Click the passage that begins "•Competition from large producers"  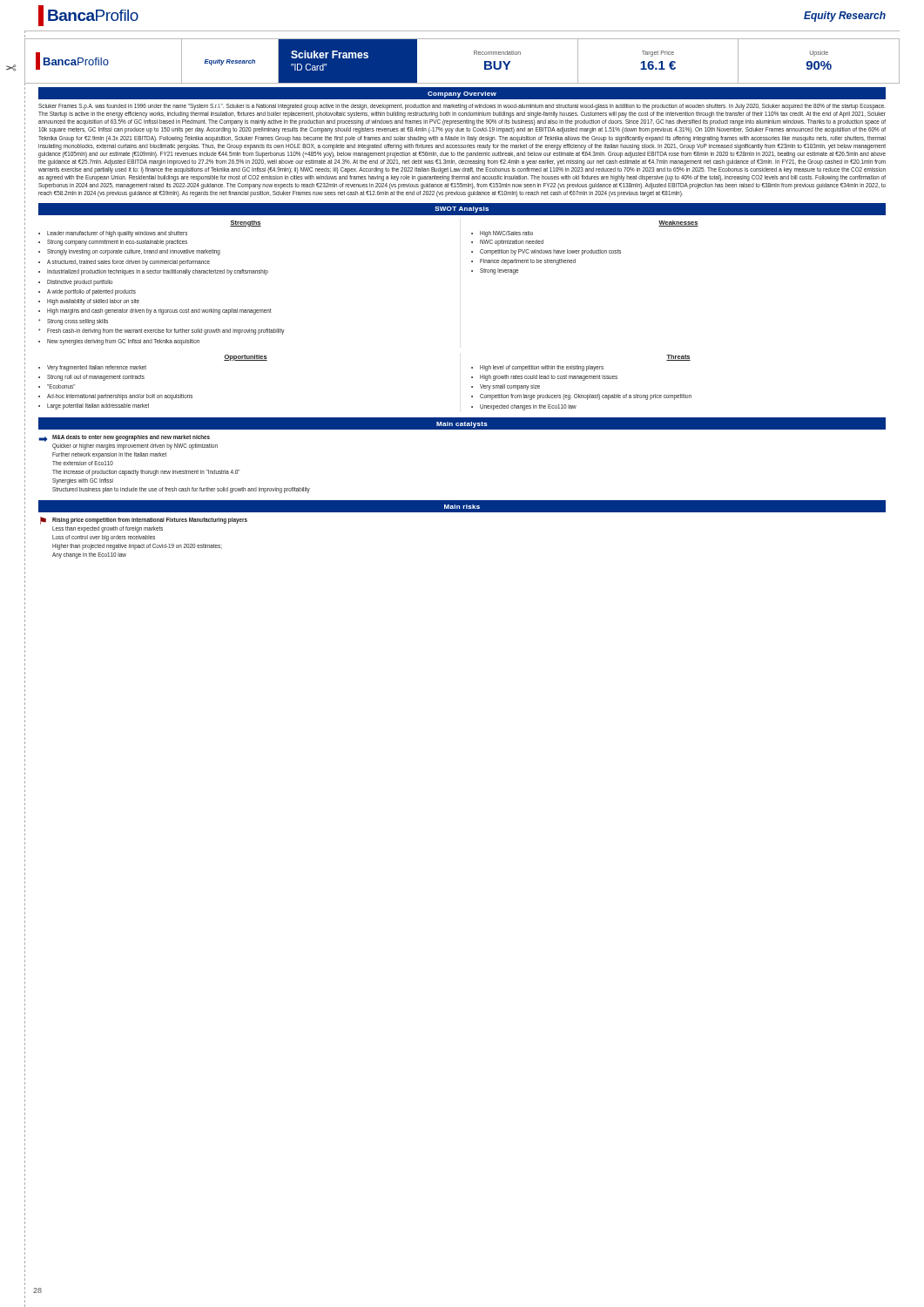[581, 396]
